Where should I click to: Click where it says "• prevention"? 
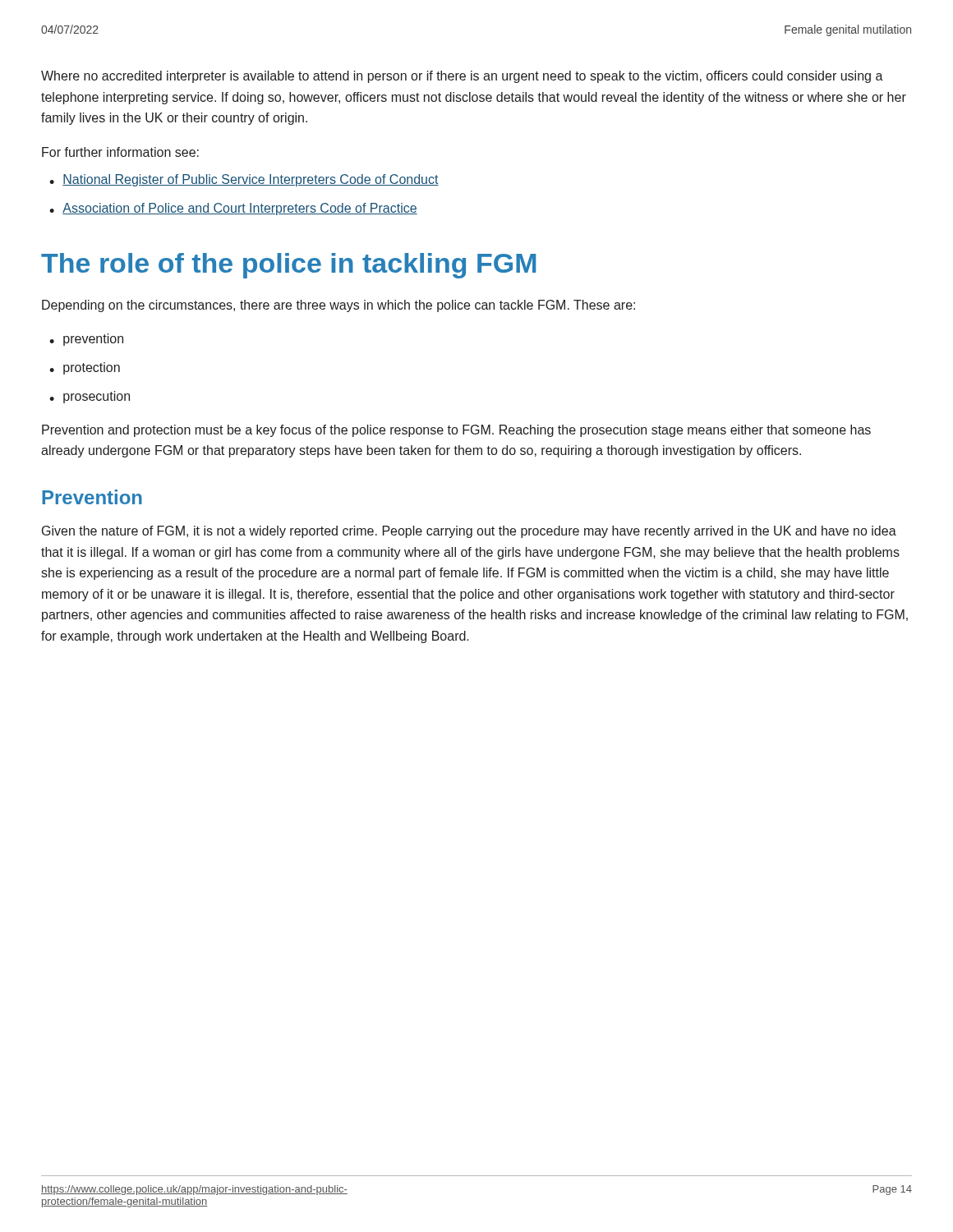click(87, 341)
